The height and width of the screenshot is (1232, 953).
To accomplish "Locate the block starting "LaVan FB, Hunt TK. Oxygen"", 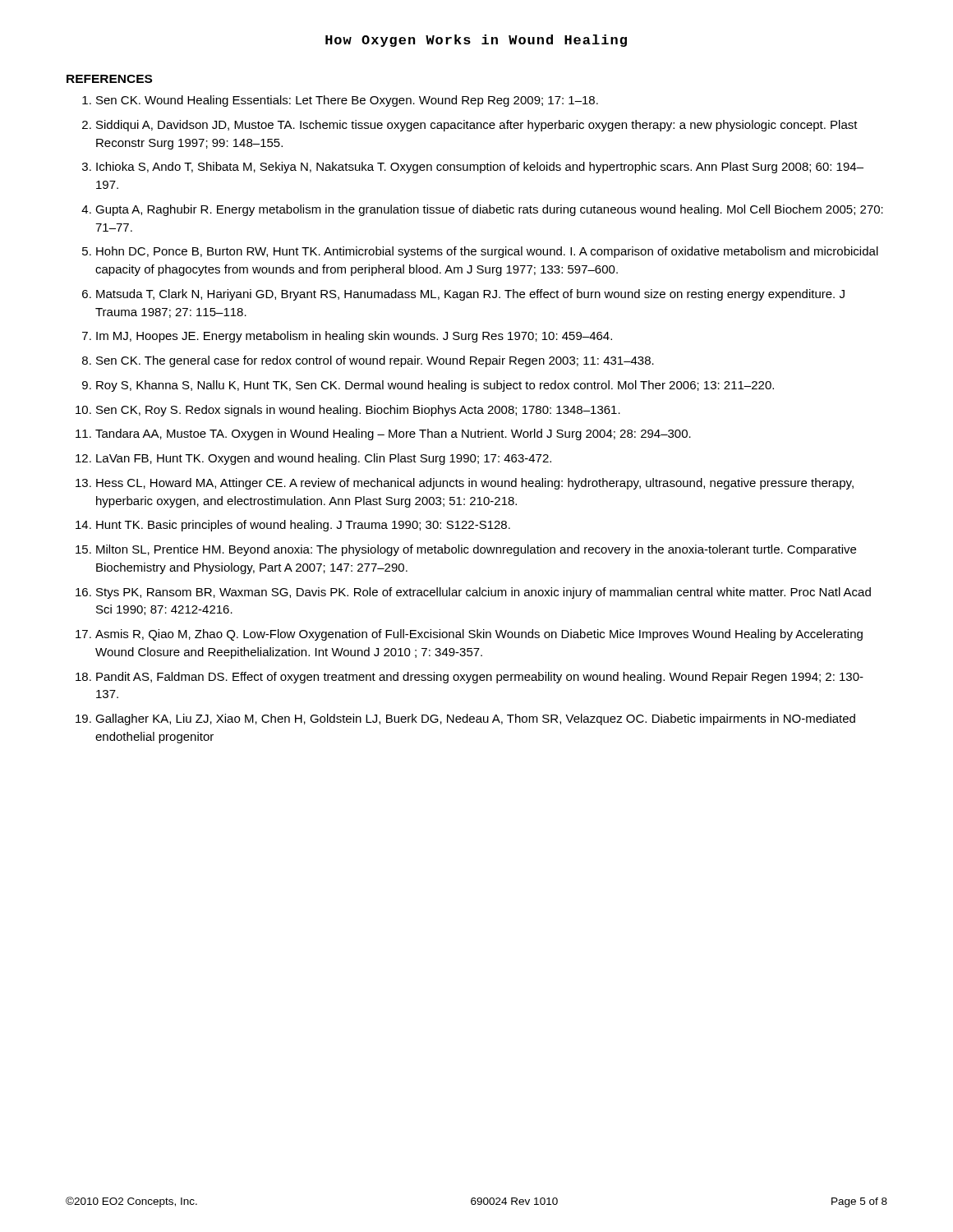I will coord(491,458).
